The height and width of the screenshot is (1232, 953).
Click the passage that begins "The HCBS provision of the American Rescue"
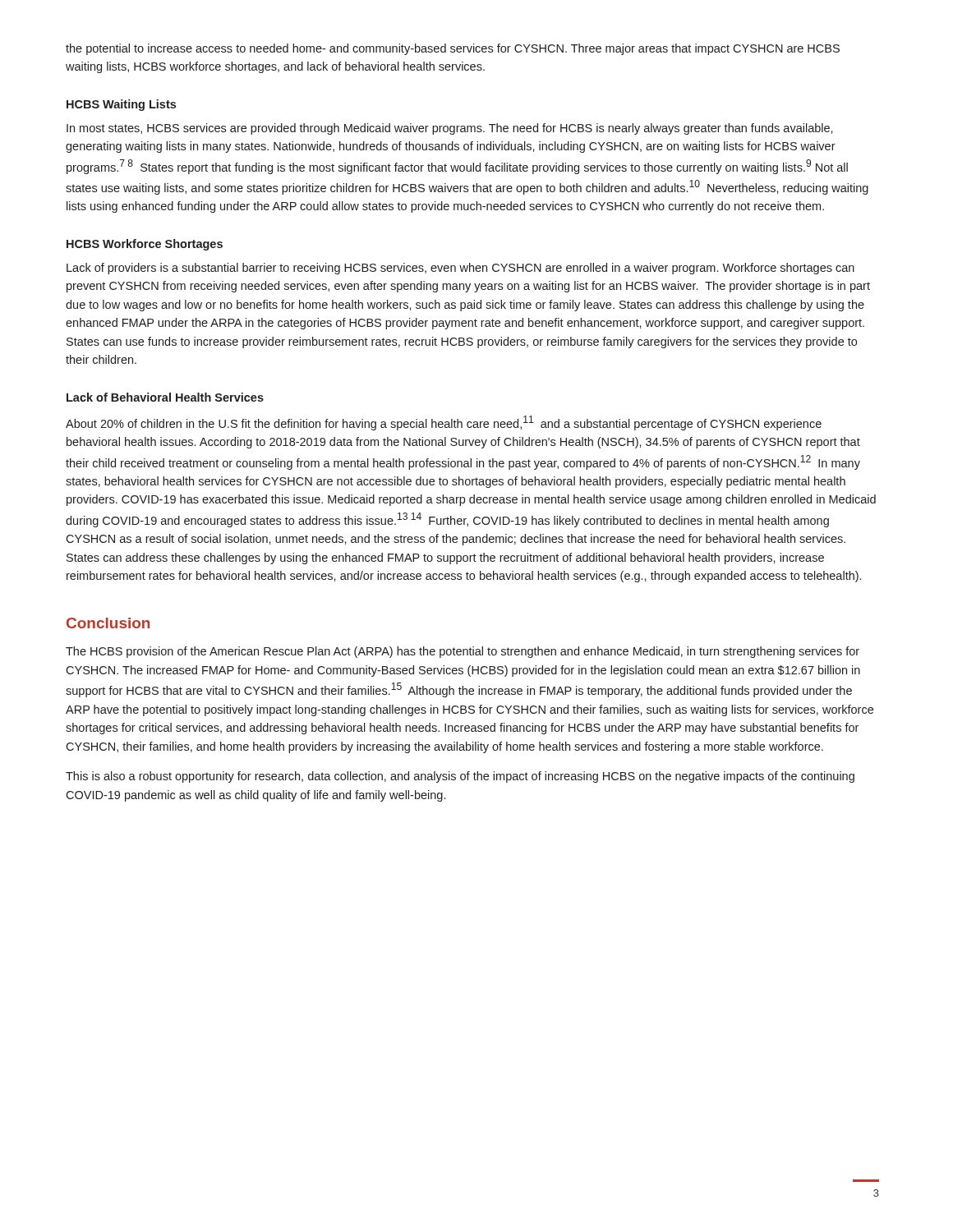[x=472, y=699]
